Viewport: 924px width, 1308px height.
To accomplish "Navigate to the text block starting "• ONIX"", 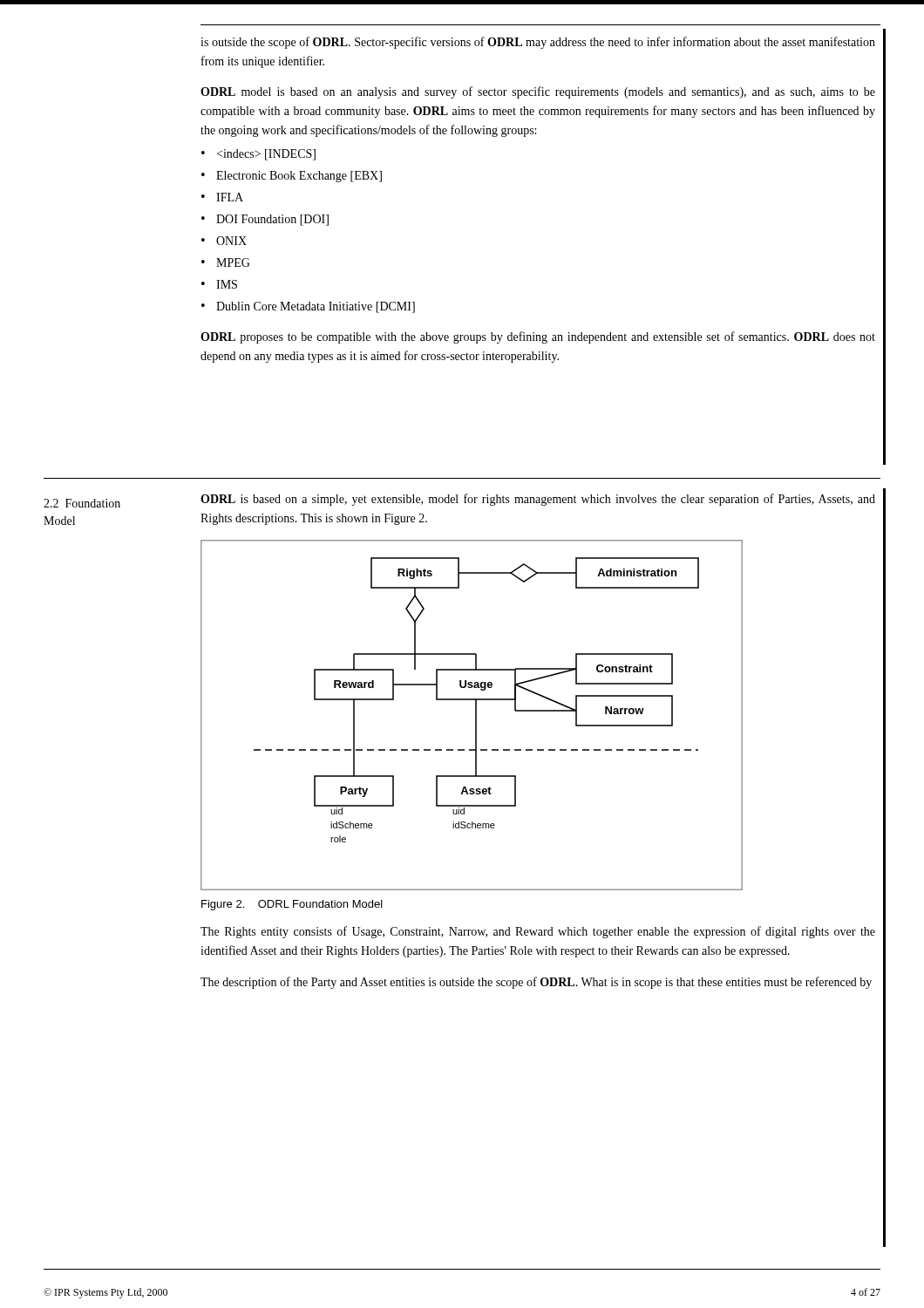I will [224, 241].
